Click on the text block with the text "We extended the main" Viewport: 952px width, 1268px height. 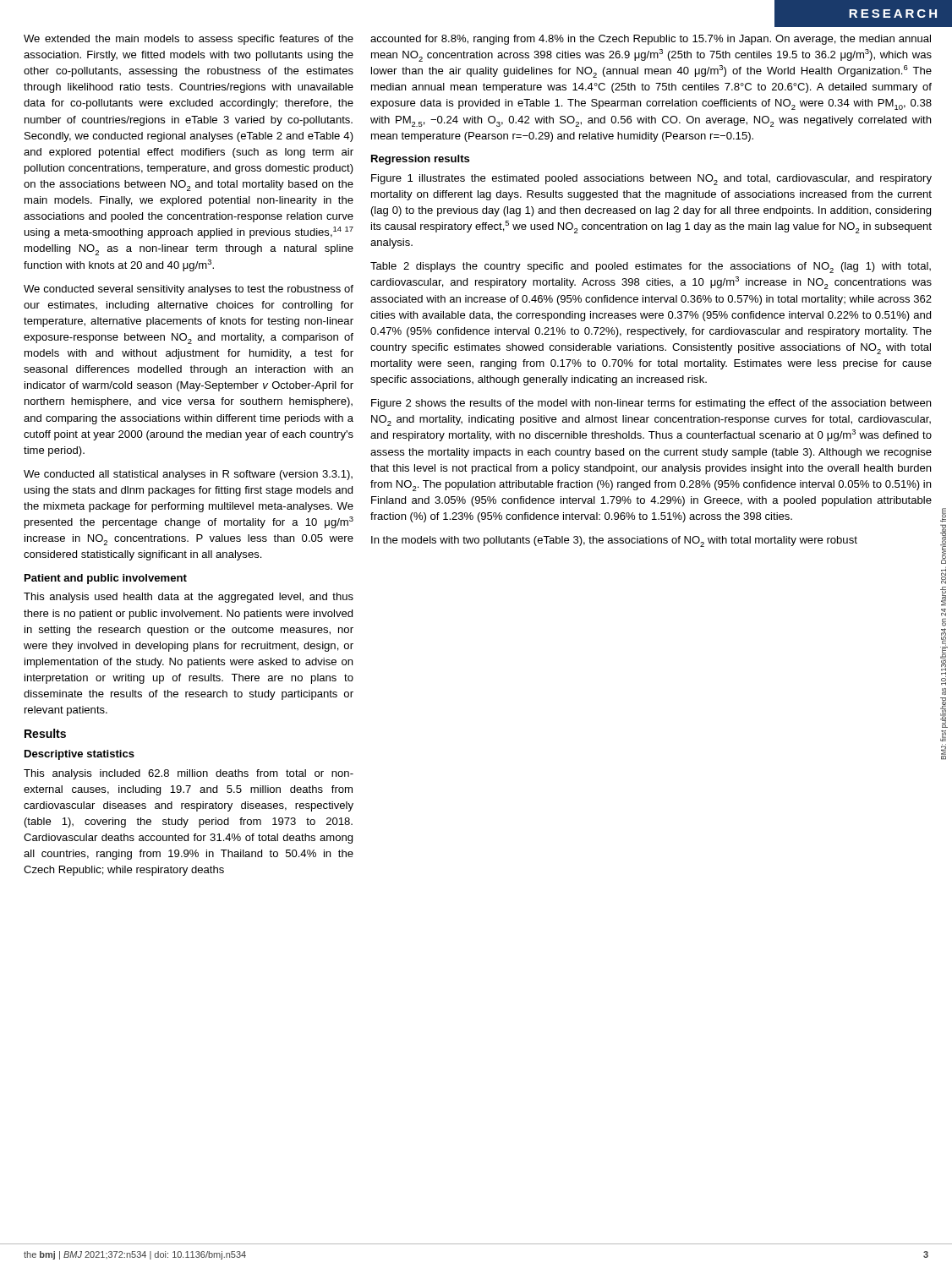tap(189, 152)
